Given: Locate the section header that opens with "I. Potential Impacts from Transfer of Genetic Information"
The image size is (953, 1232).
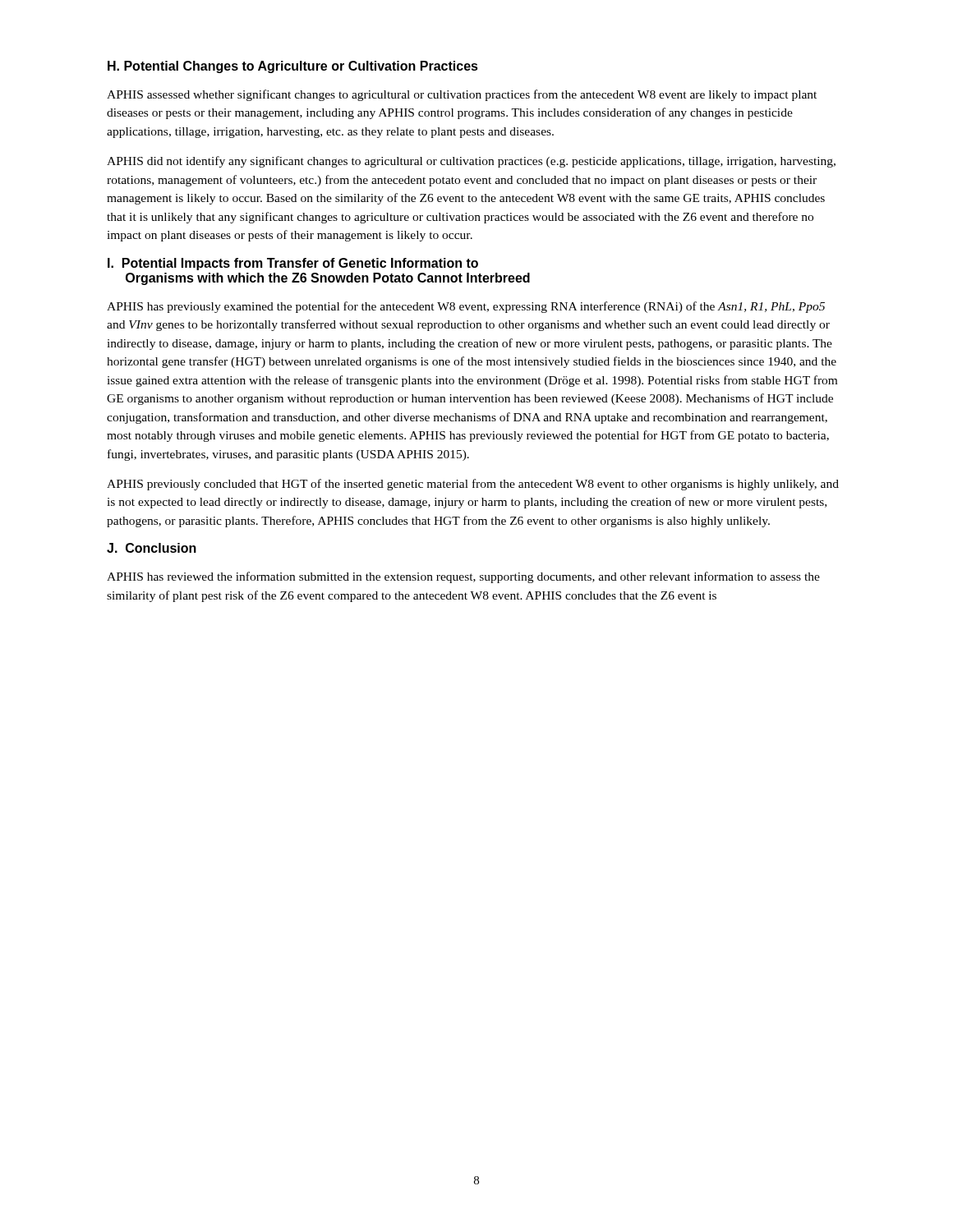Looking at the screenshot, I should [319, 270].
